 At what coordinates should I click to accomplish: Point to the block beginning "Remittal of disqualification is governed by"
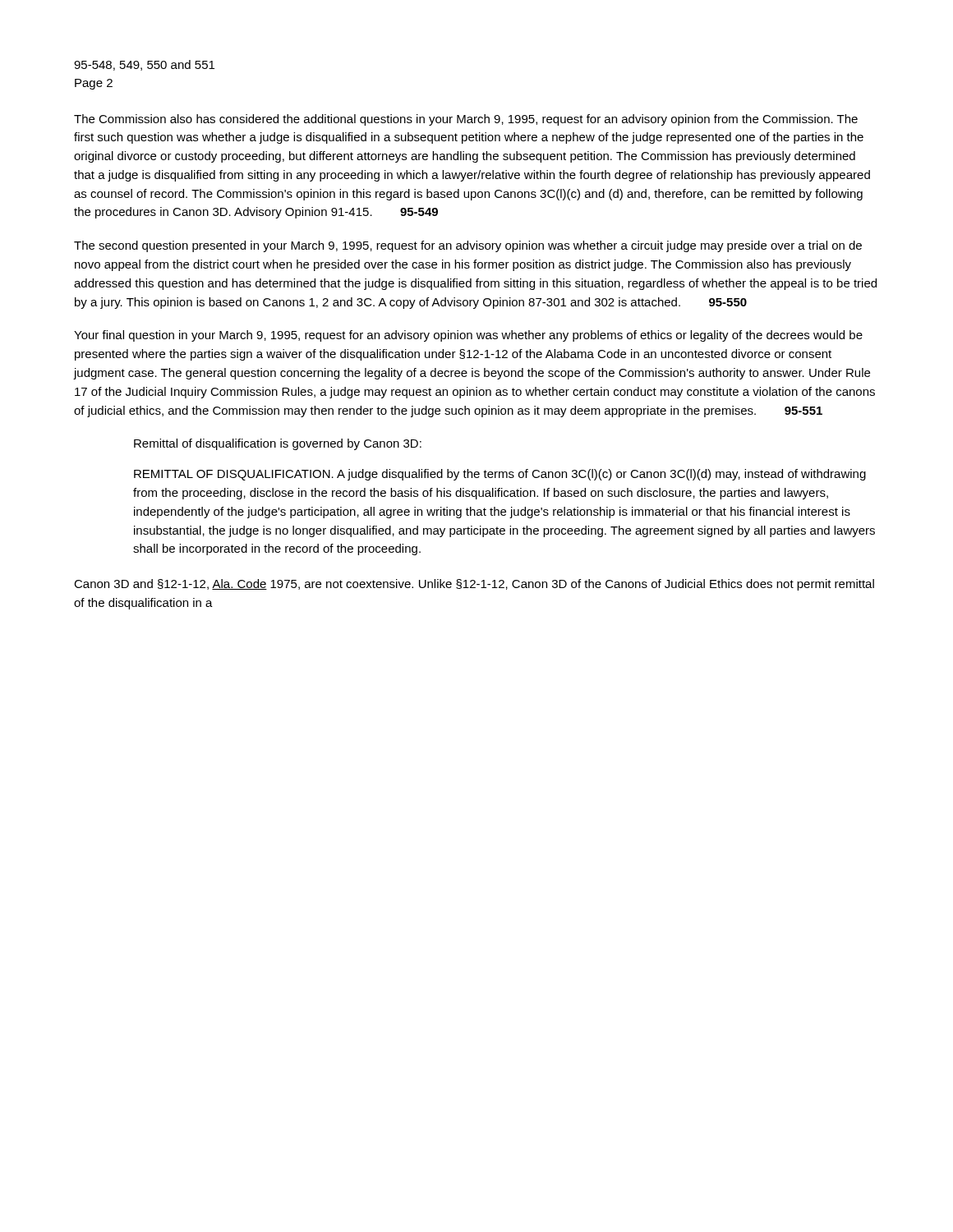pos(278,443)
